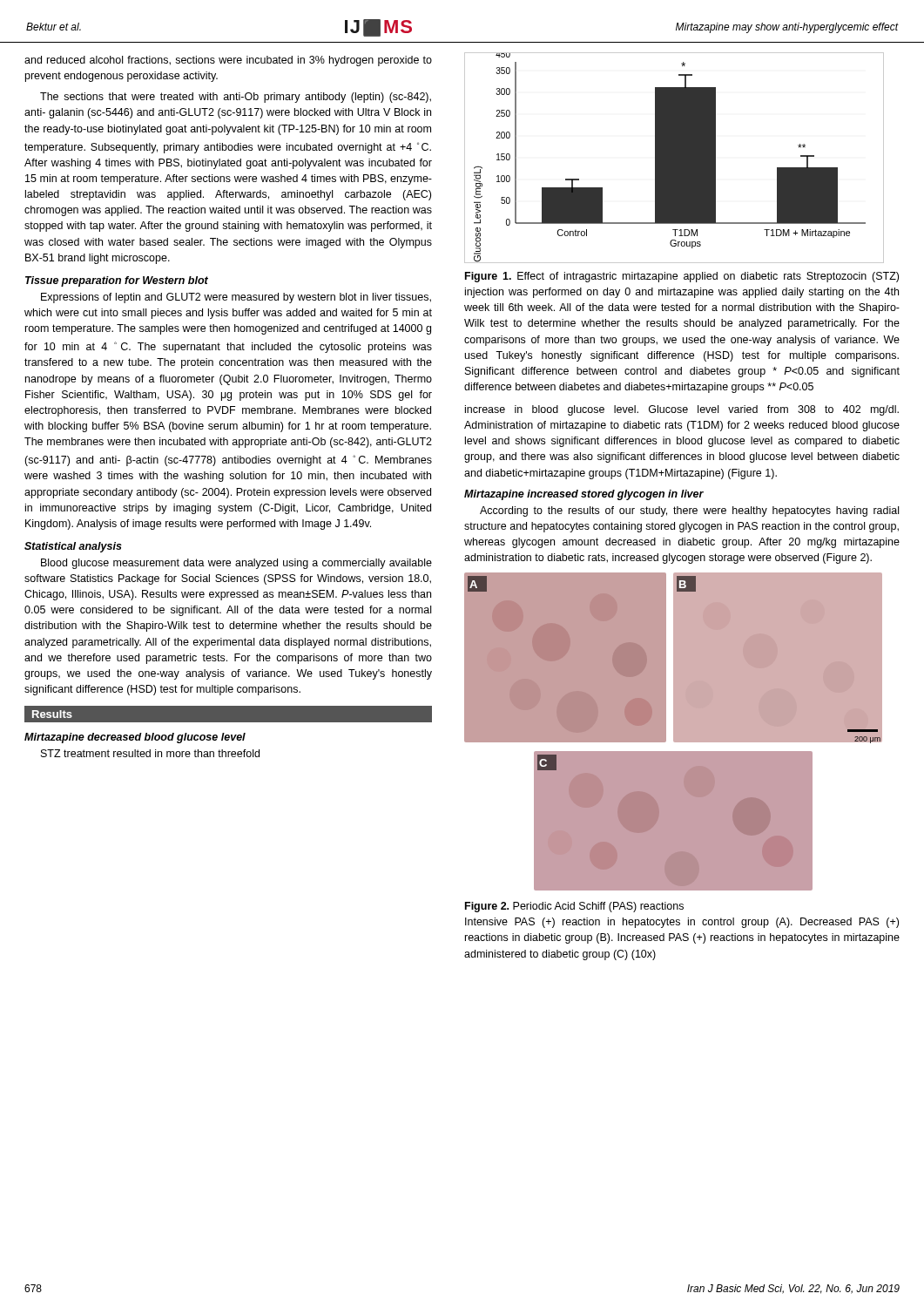The width and height of the screenshot is (924, 1307).
Task: Point to the passage starting "Figure 1. Effect of intragastric"
Action: pos(682,332)
